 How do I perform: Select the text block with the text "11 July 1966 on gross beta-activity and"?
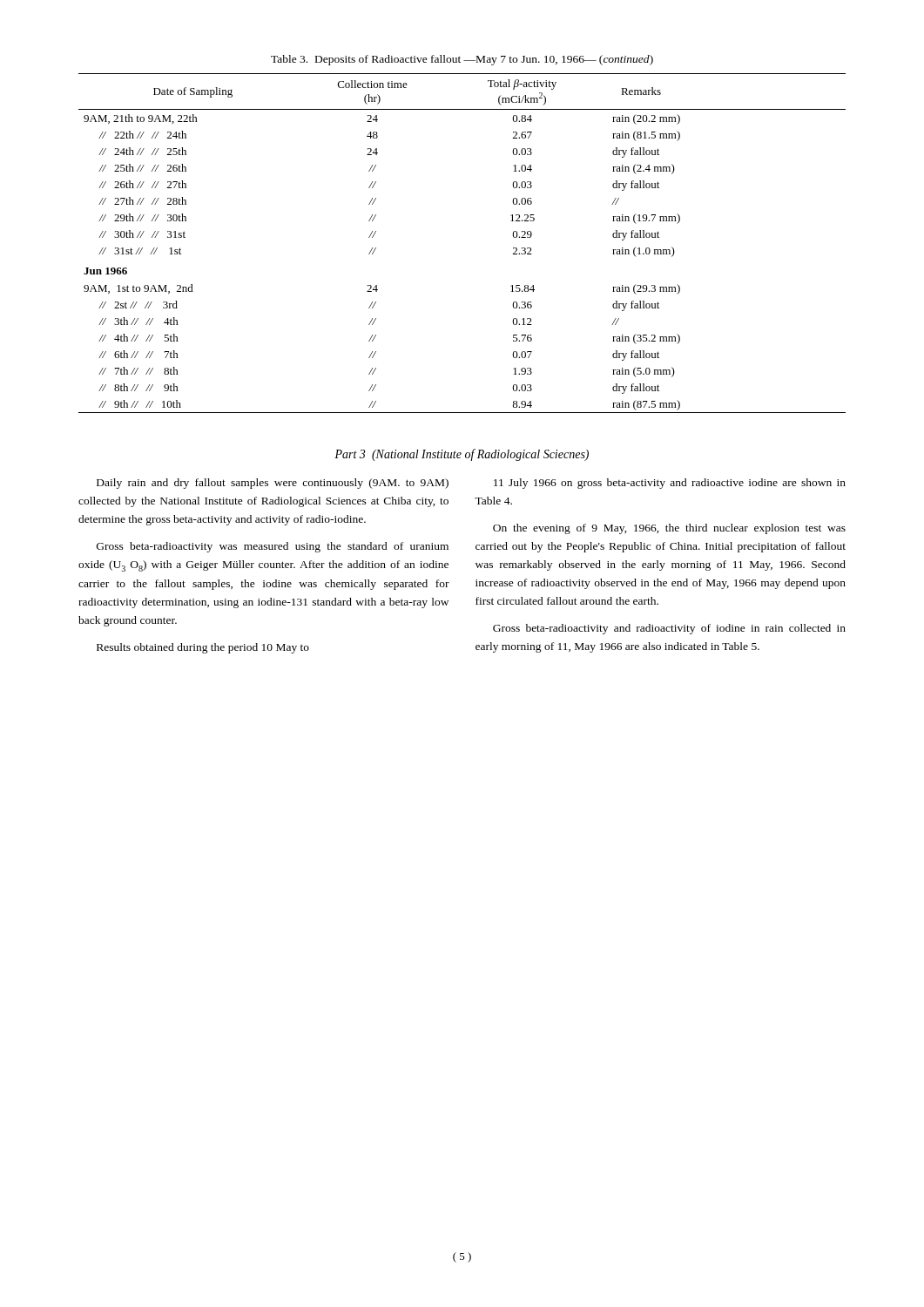(x=660, y=565)
